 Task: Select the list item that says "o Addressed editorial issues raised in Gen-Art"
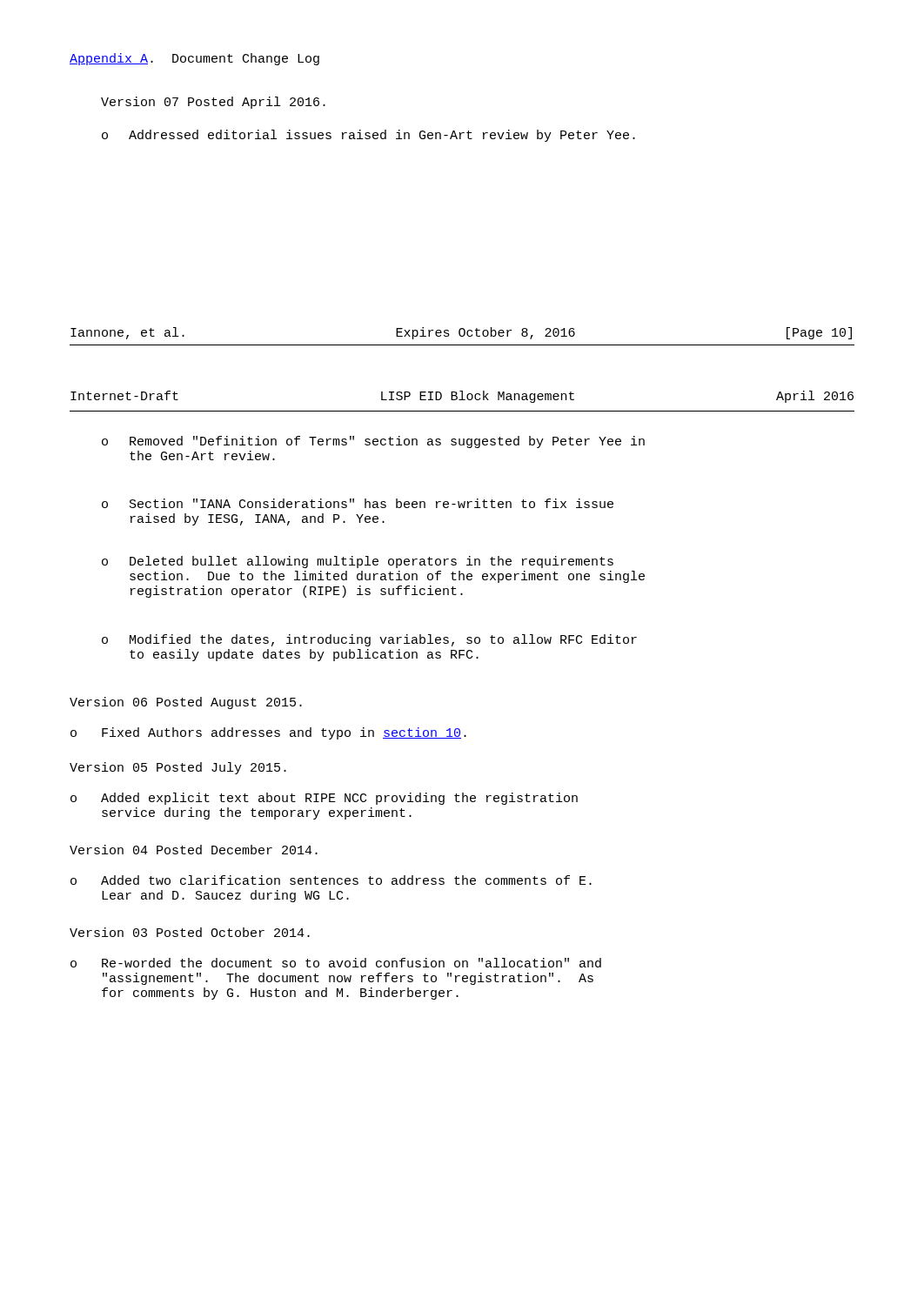point(369,136)
